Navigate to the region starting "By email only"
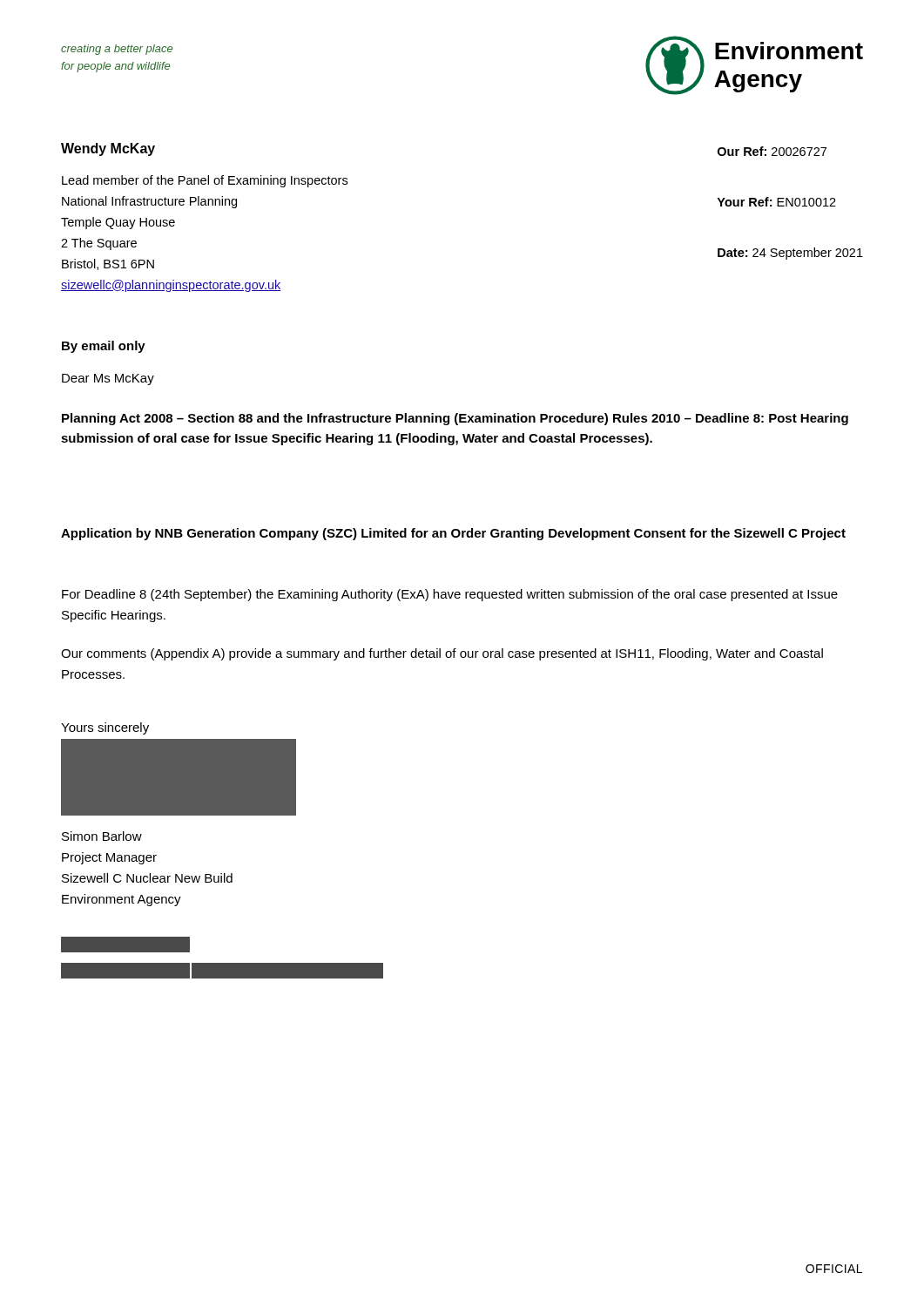Screen dimensions: 1307x924 click(x=103, y=346)
